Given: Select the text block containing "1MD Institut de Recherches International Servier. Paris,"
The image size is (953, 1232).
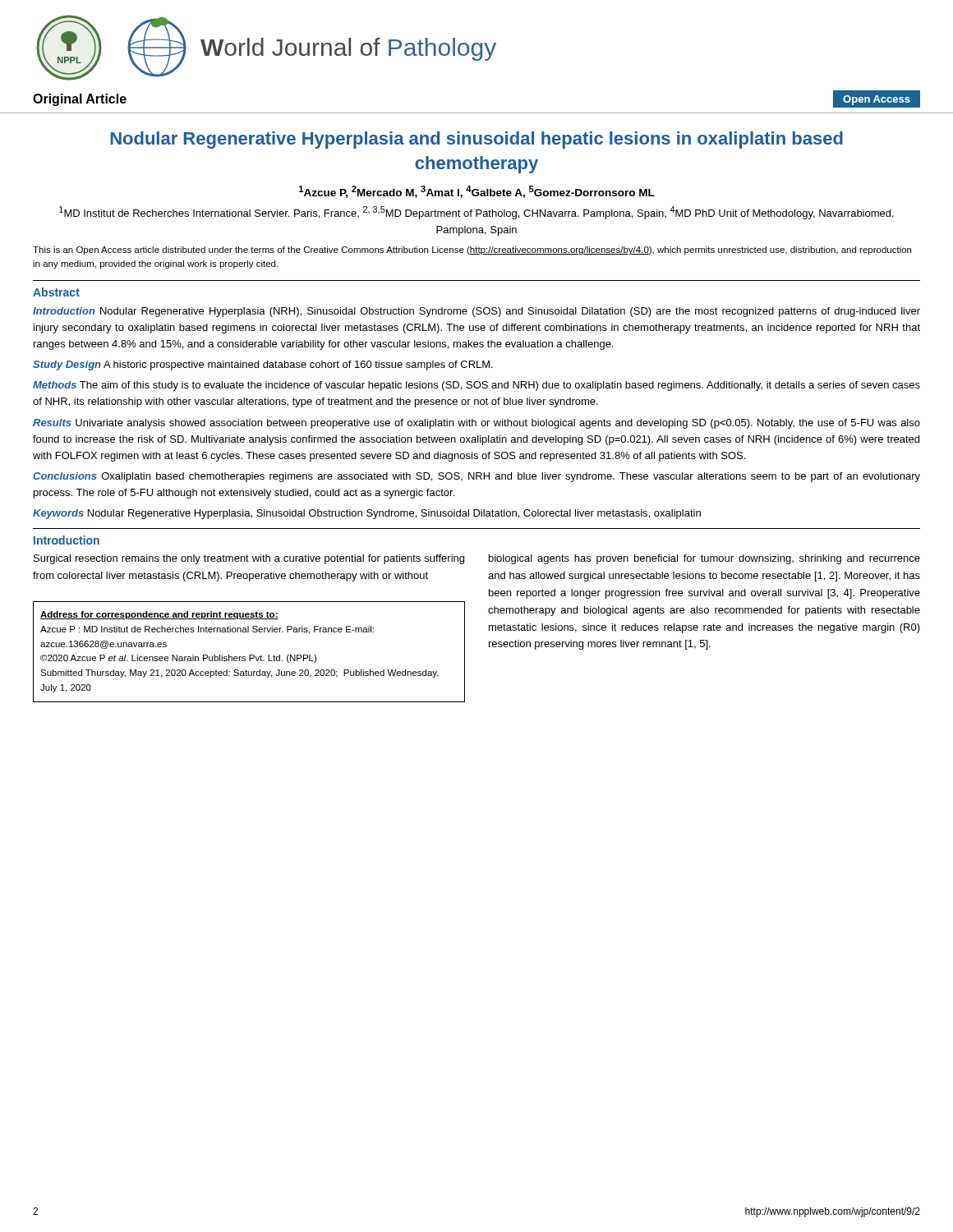Looking at the screenshot, I should pyautogui.click(x=476, y=220).
